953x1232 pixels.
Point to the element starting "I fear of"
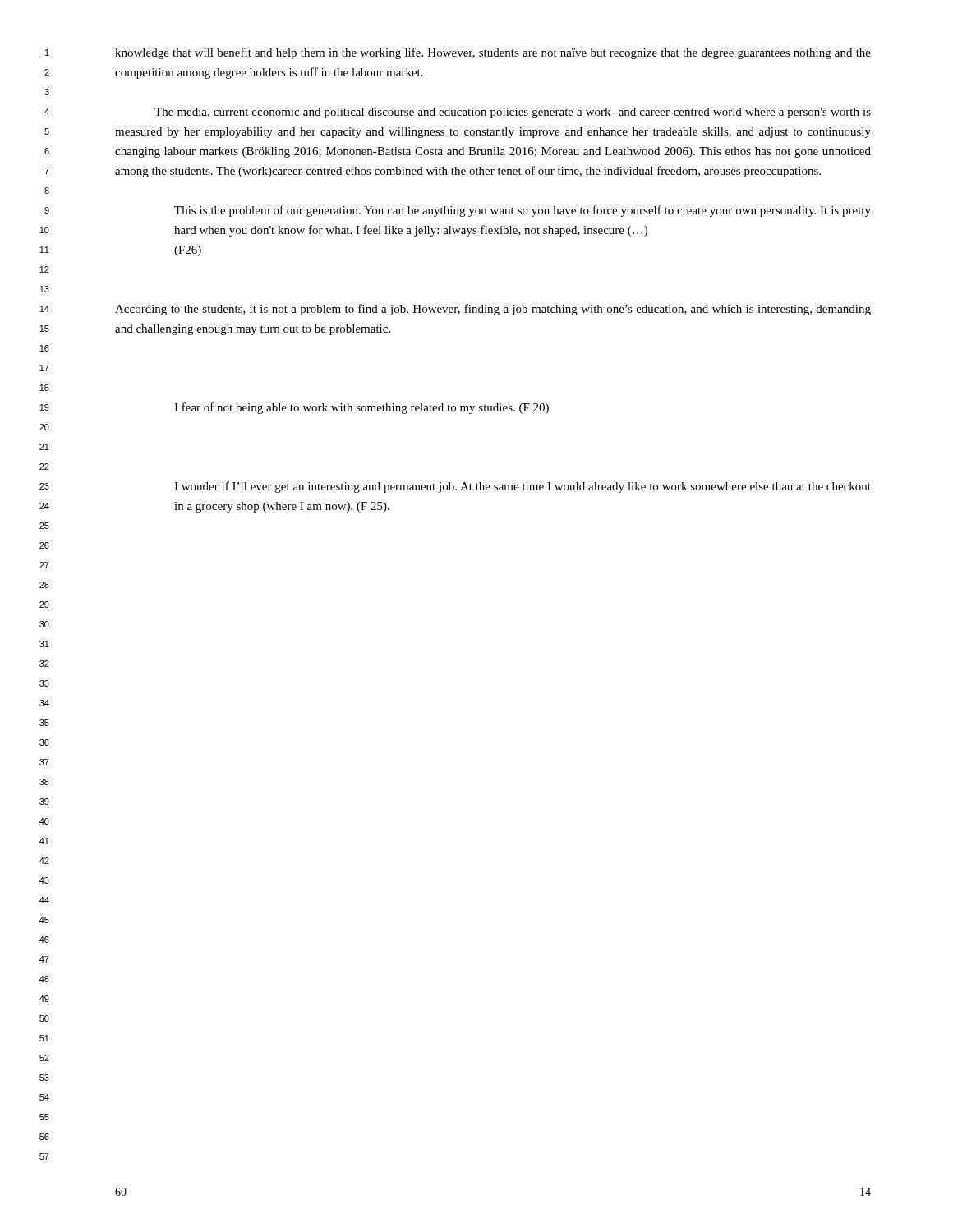coord(493,407)
